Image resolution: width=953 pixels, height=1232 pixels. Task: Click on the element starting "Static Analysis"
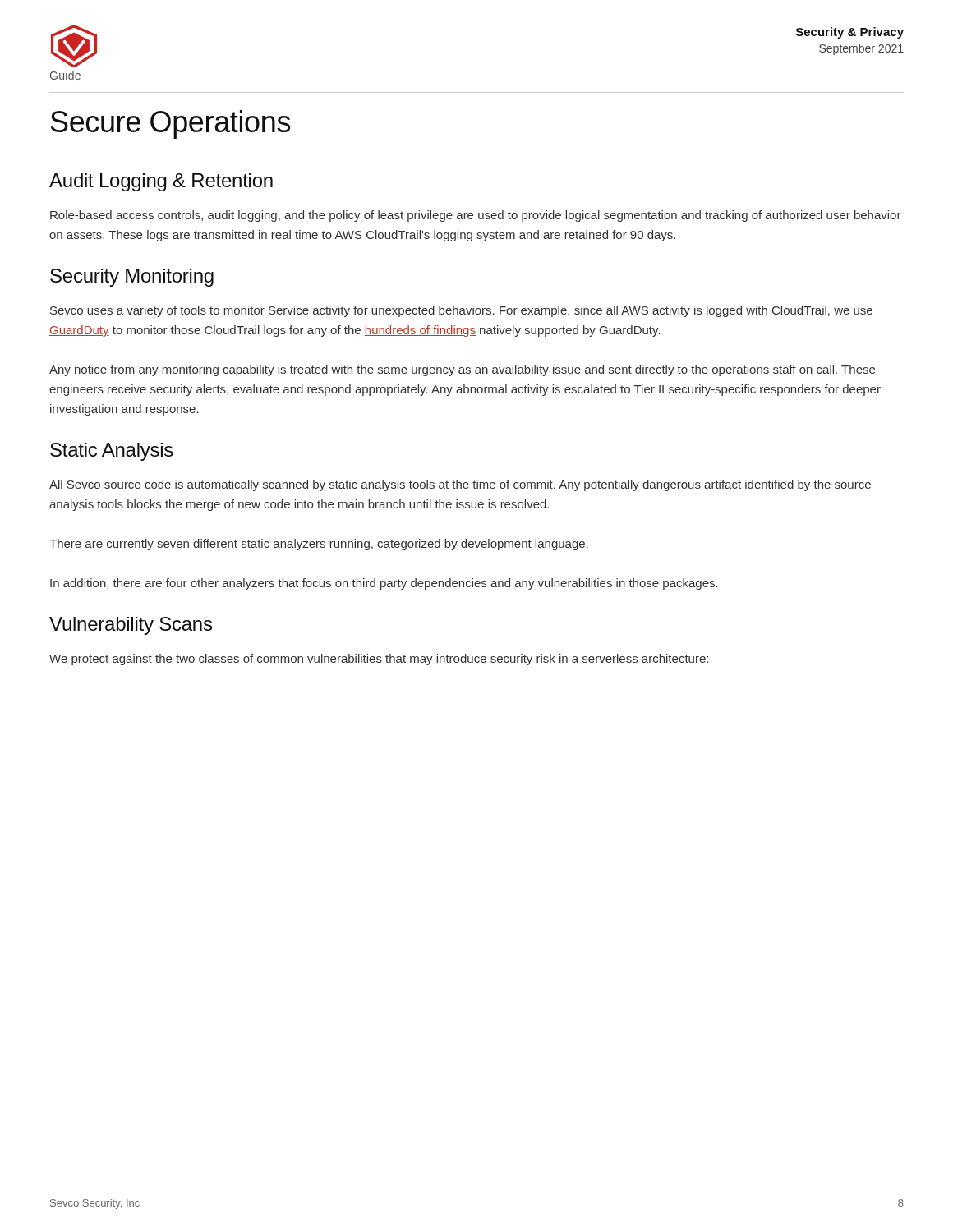[112, 452]
